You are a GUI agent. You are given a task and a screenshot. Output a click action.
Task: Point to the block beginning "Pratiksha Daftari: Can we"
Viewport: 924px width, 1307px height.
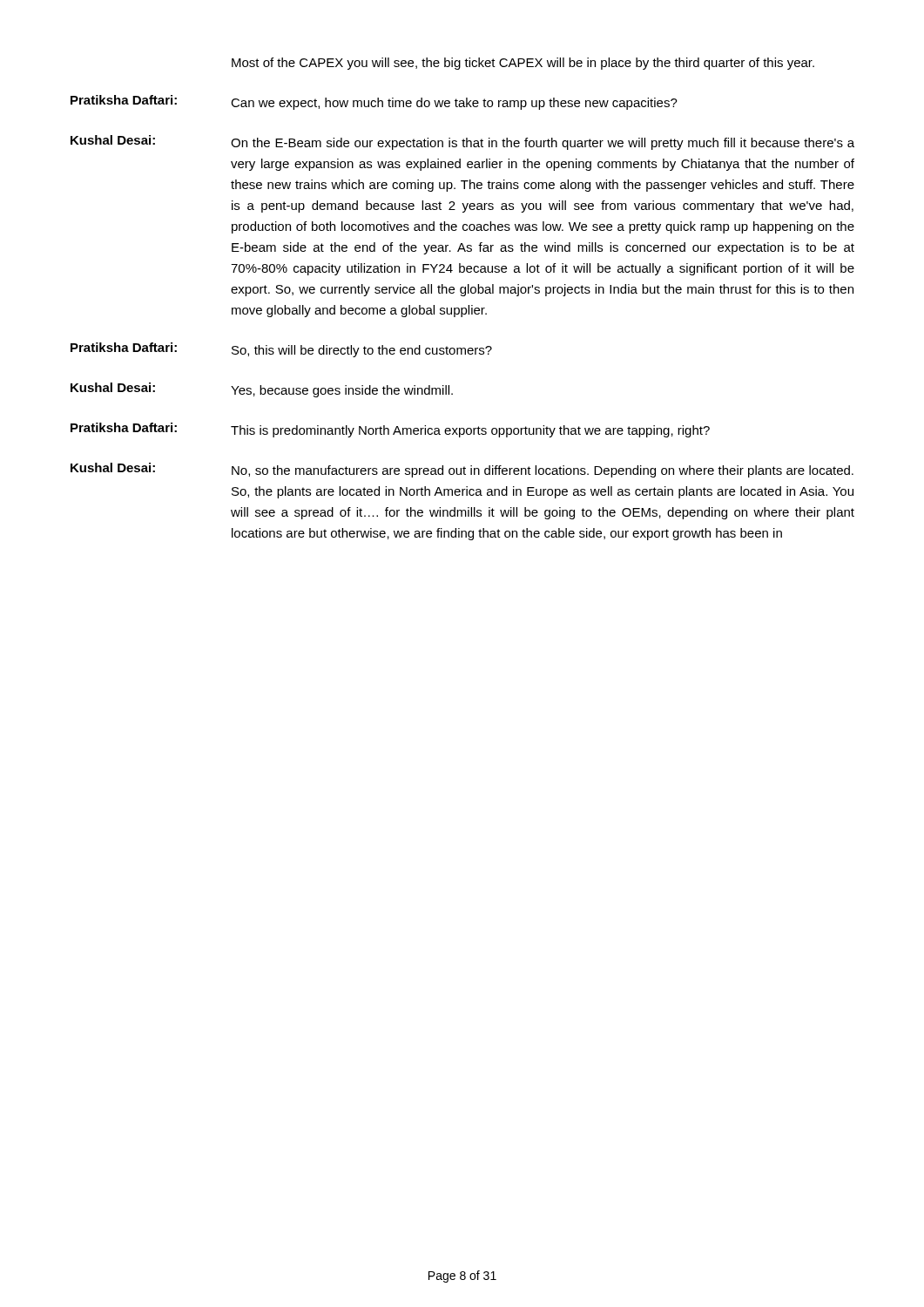(462, 103)
